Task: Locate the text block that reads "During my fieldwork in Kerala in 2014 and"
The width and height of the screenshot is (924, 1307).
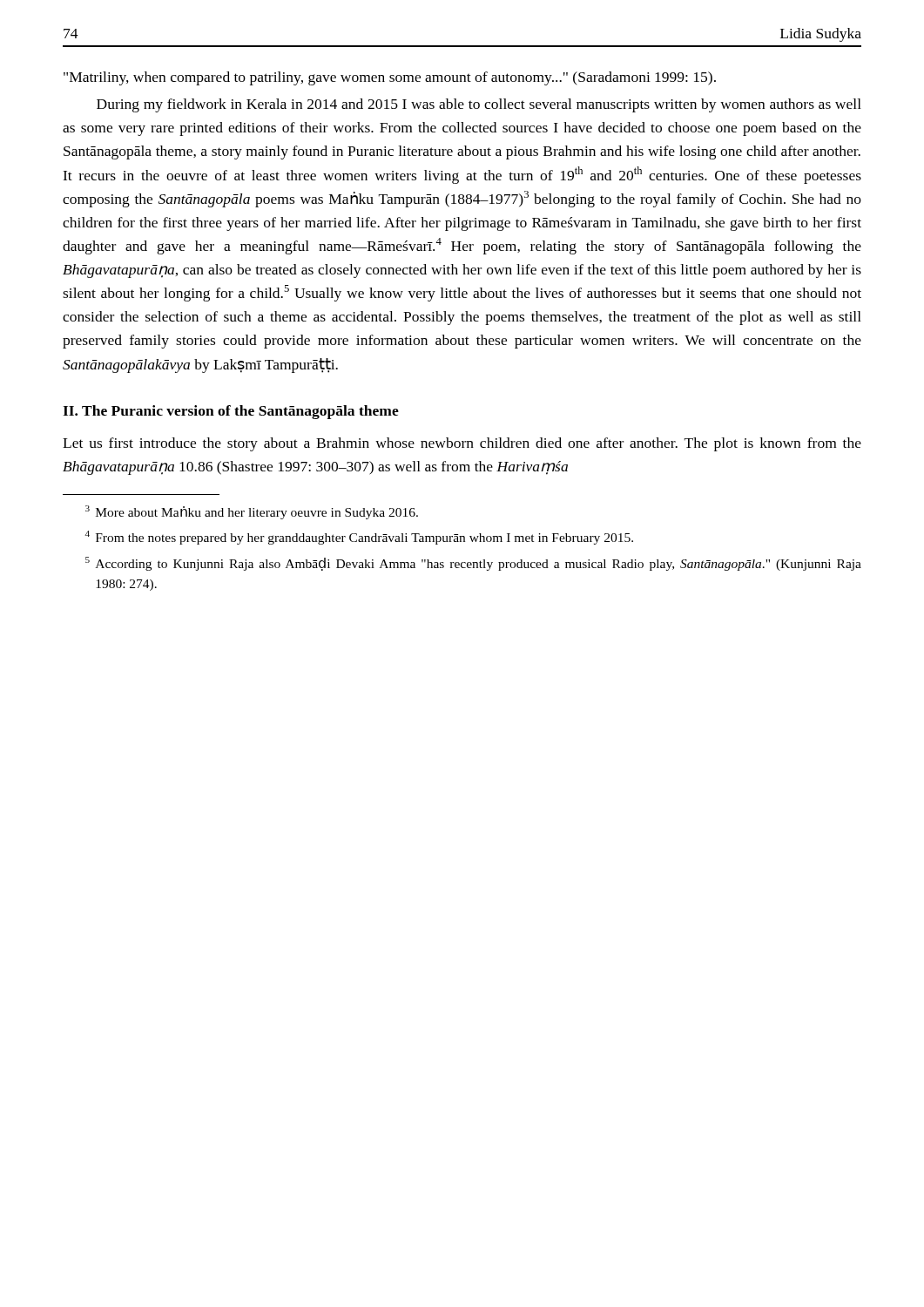Action: coord(462,234)
